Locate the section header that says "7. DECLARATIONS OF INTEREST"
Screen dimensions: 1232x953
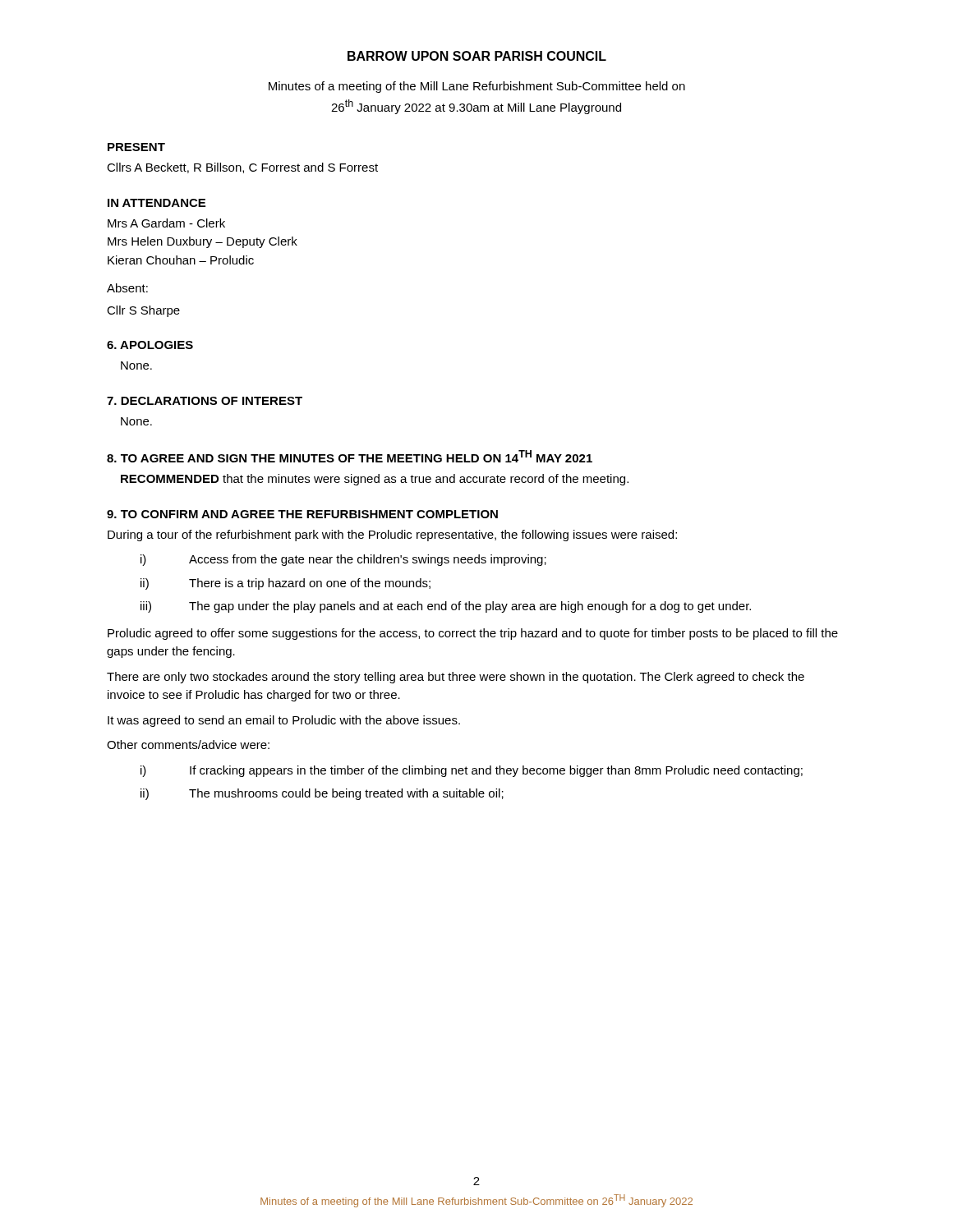(205, 400)
